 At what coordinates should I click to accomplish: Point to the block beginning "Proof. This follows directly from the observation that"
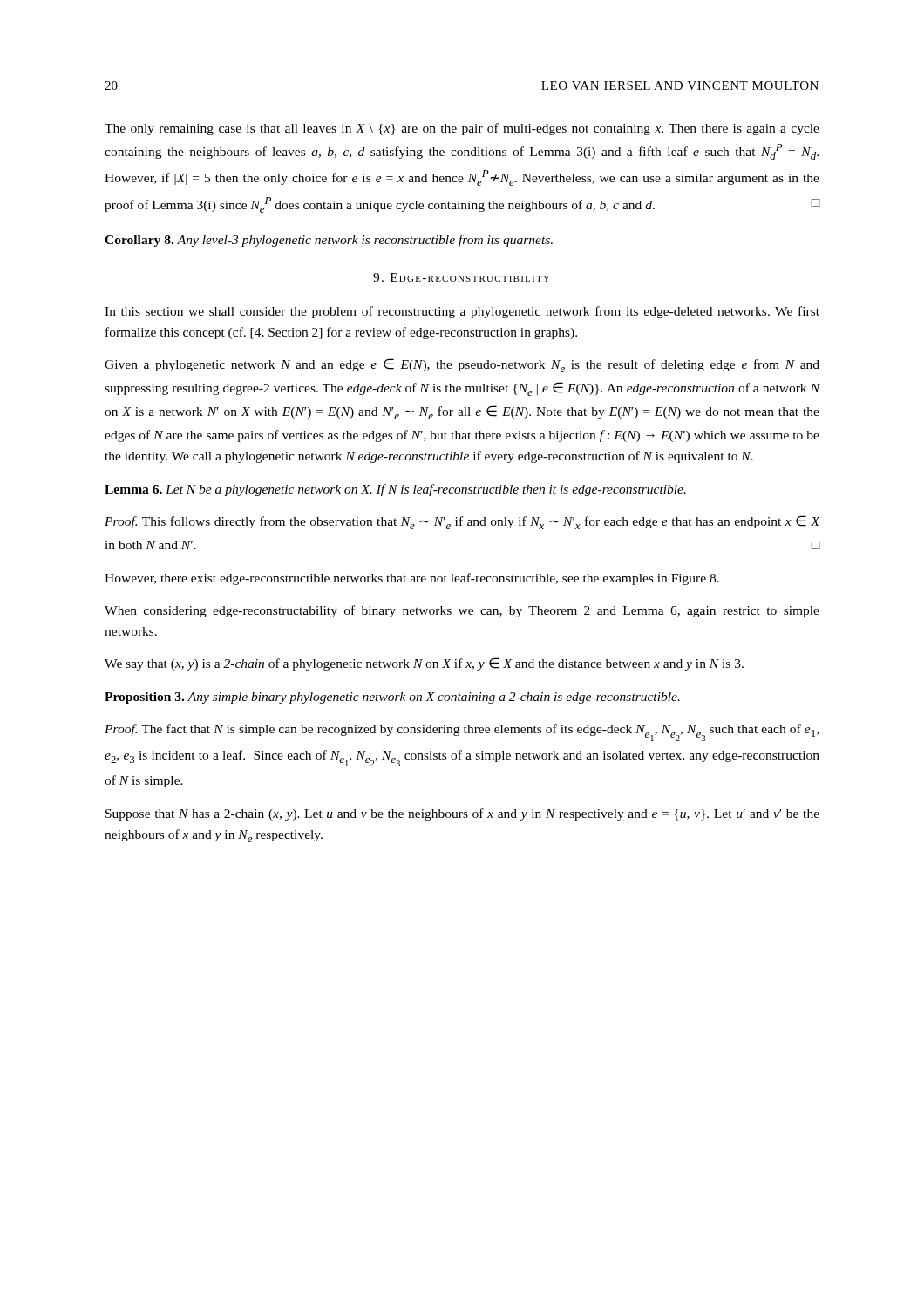coord(462,533)
